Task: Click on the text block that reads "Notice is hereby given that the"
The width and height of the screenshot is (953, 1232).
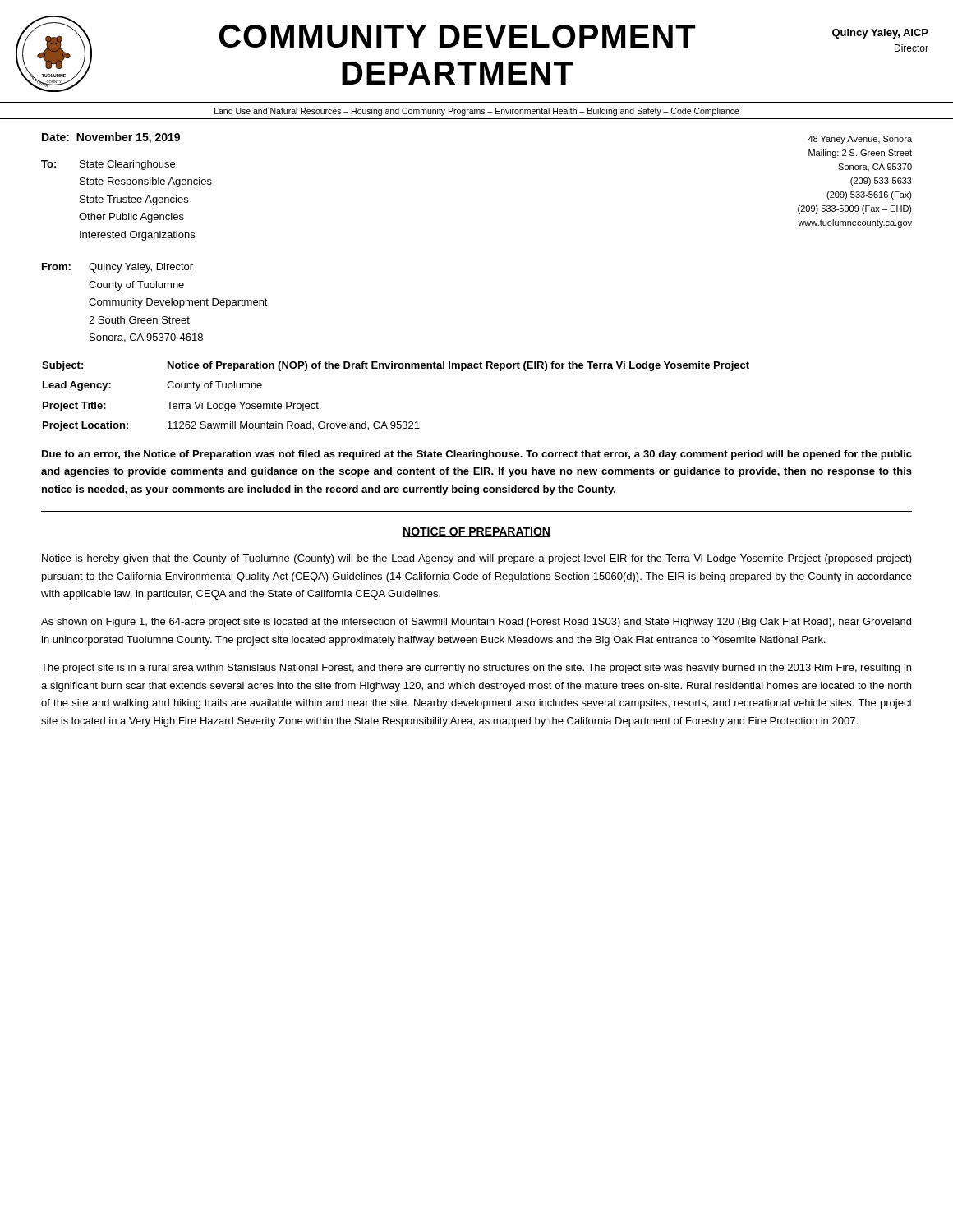Action: point(476,576)
